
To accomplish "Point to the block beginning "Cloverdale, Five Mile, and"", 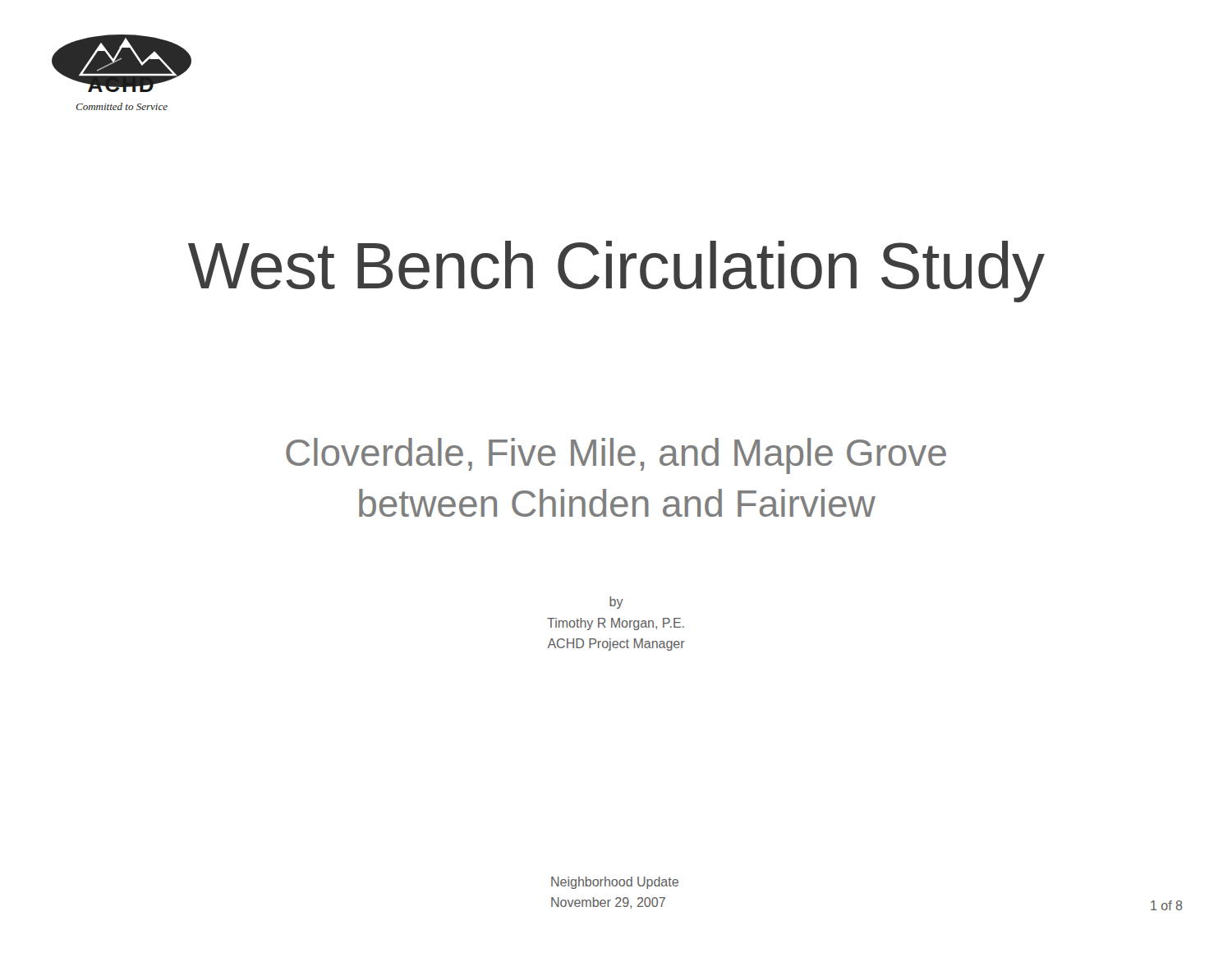I will pos(616,478).
